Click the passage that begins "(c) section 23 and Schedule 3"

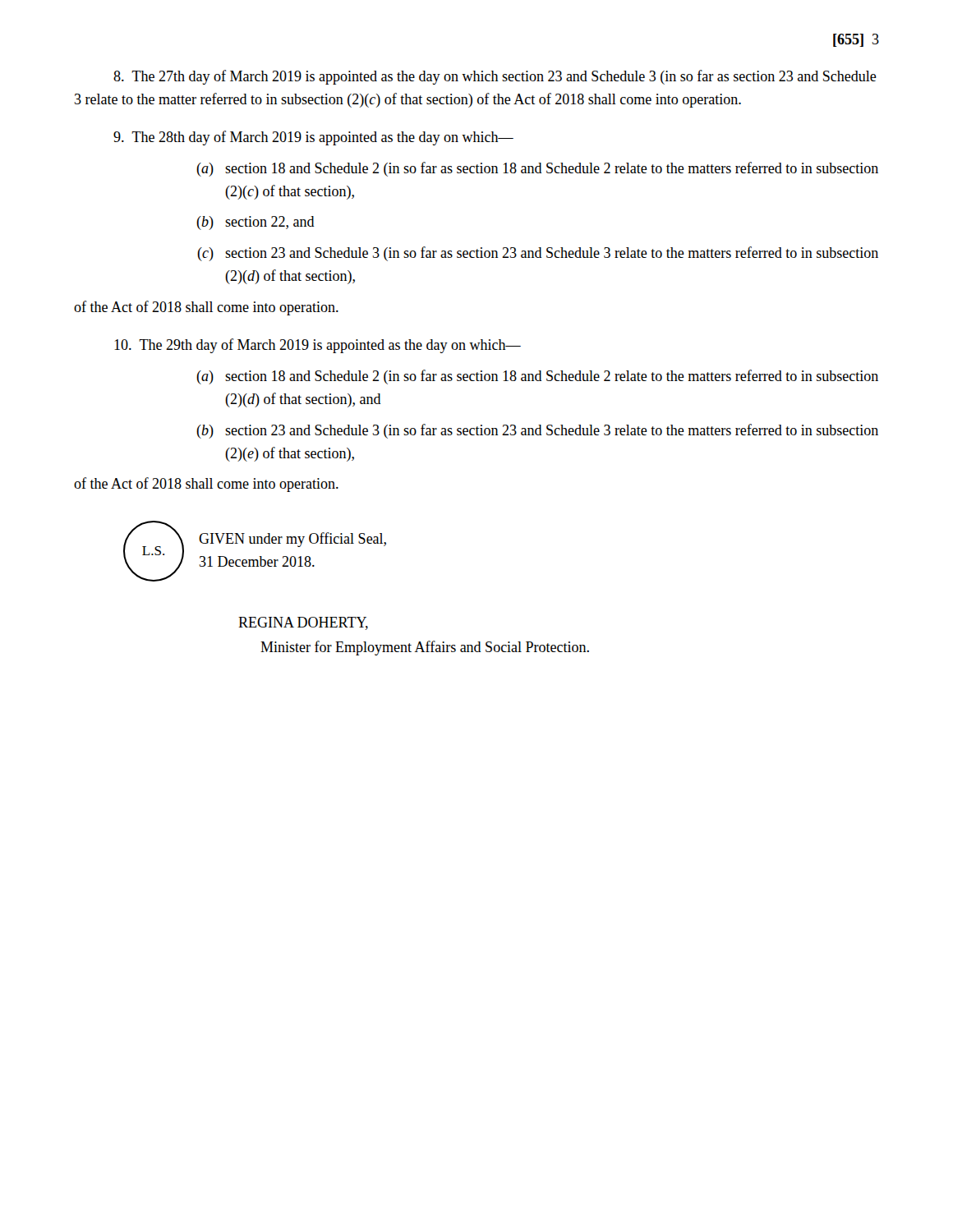tap(509, 265)
